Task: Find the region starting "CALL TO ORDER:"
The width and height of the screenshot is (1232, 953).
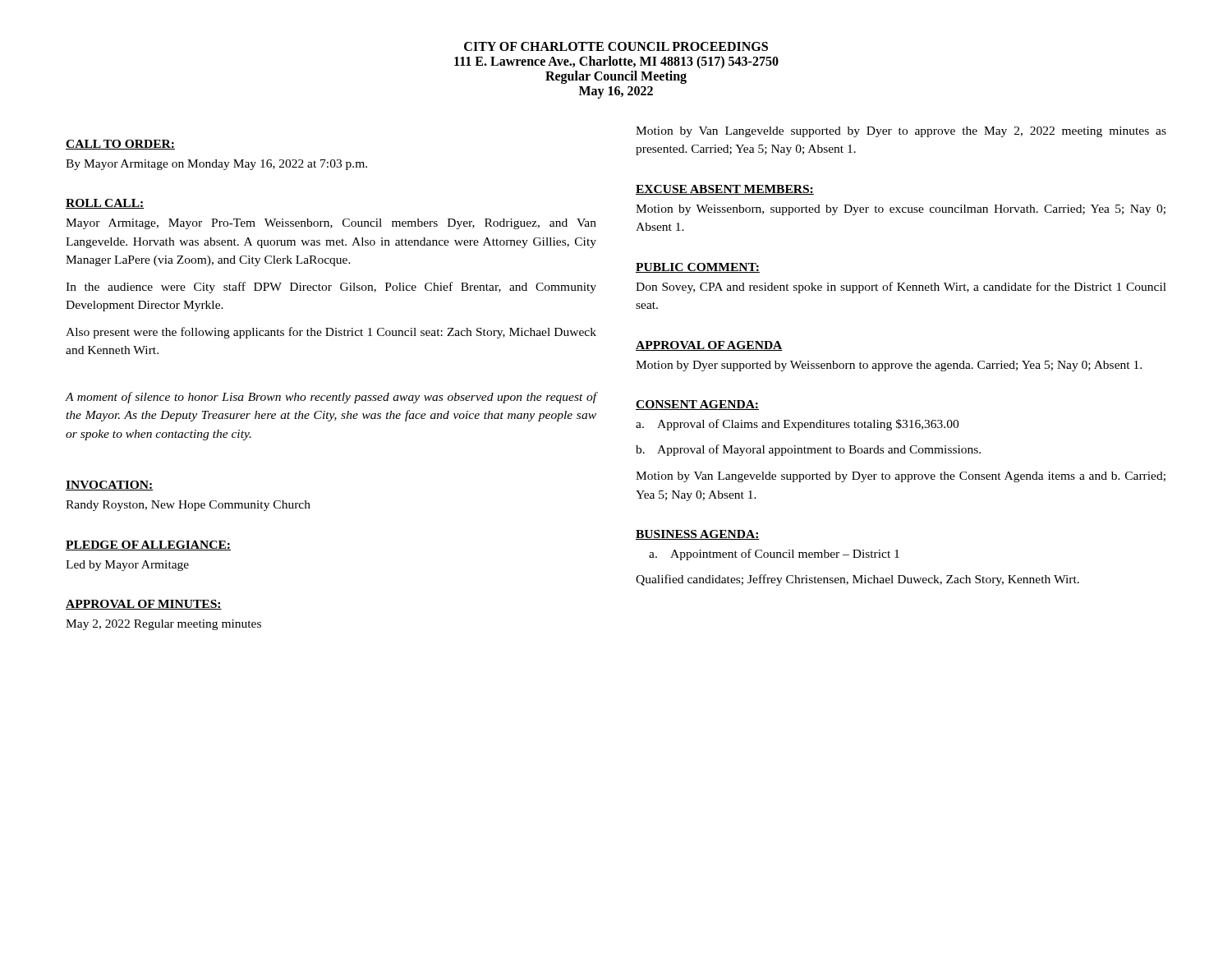Action: click(x=120, y=144)
